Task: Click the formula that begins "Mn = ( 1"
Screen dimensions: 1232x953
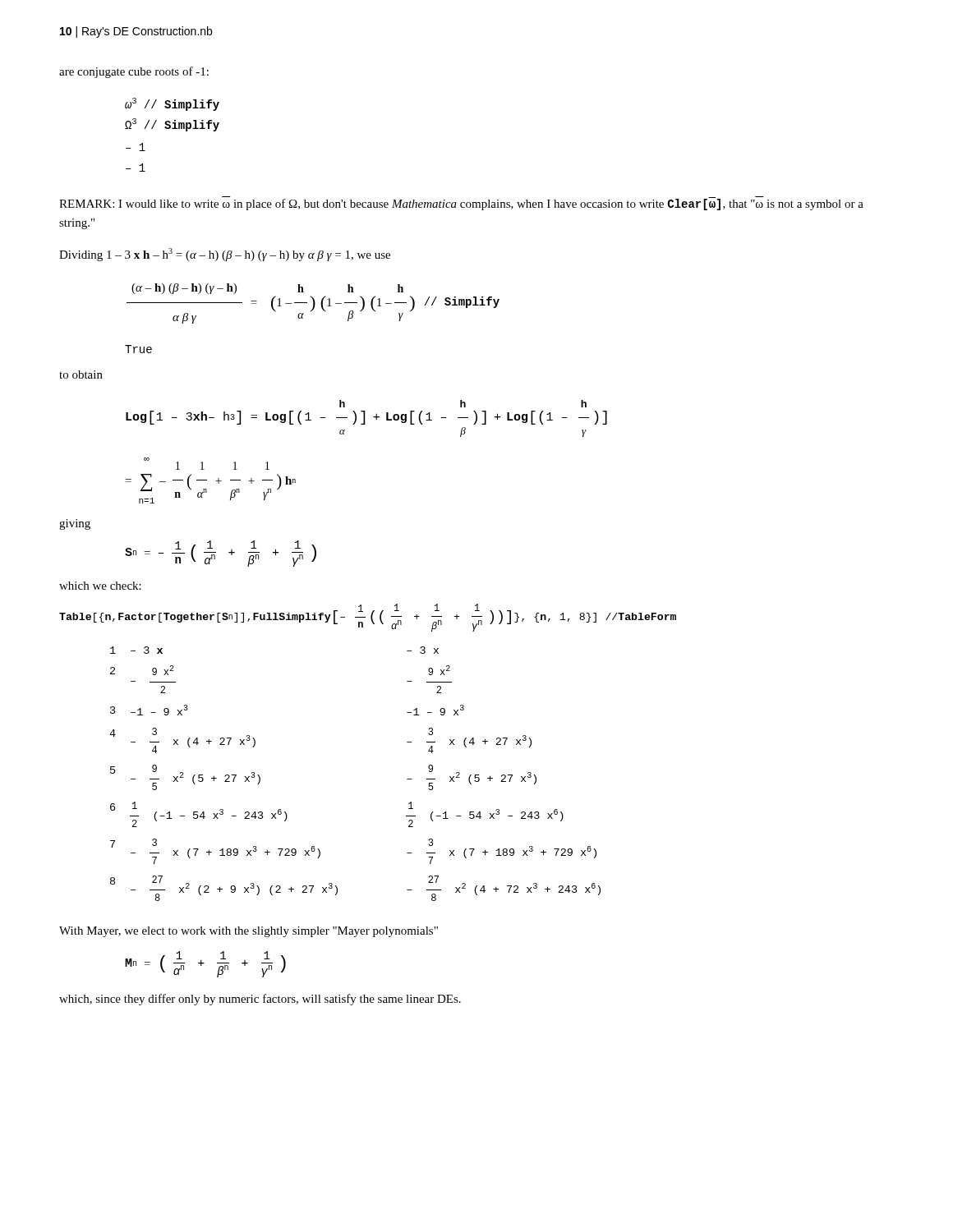Action: coord(207,964)
